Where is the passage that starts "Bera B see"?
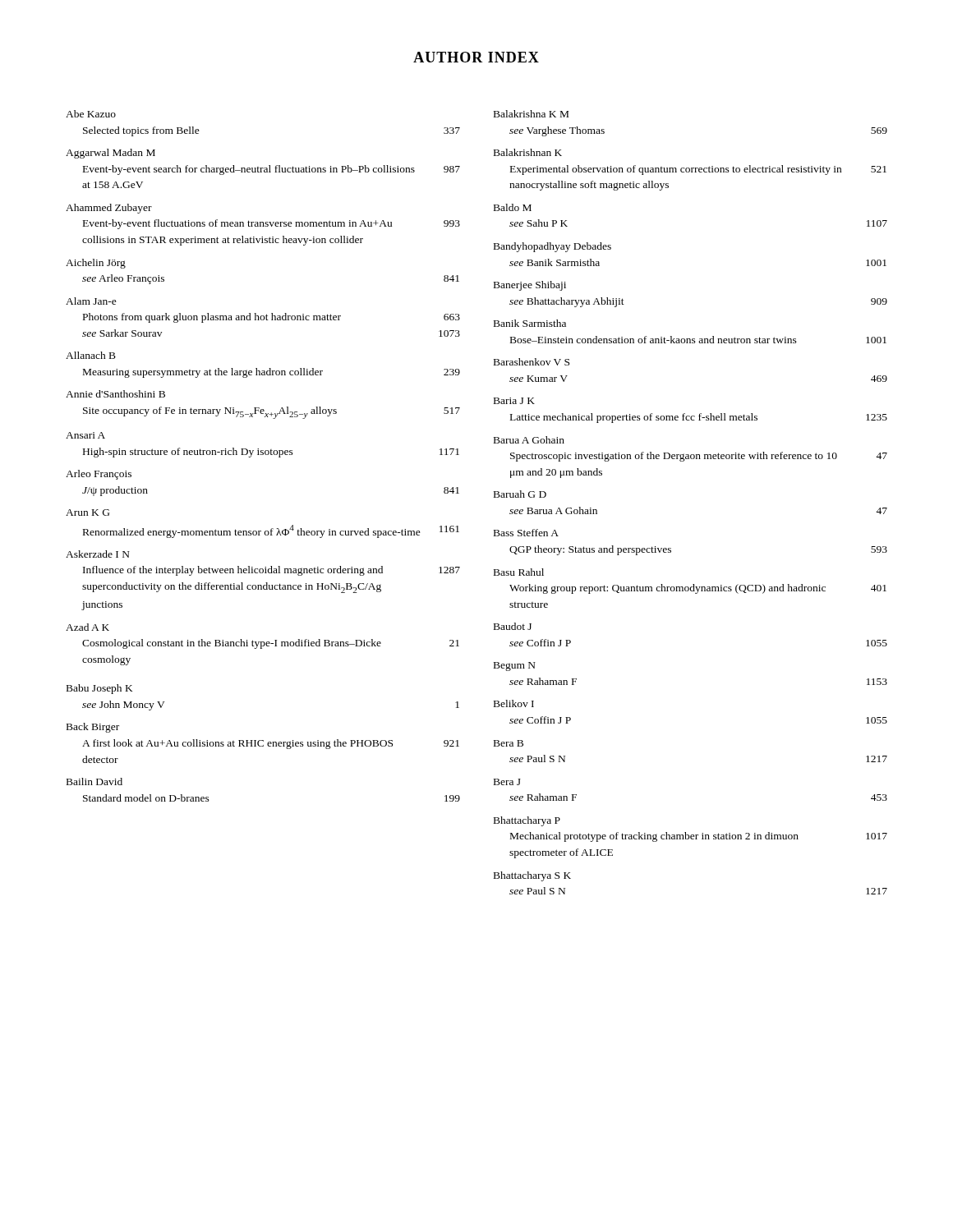This screenshot has width=953, height=1232. pos(509,743)
